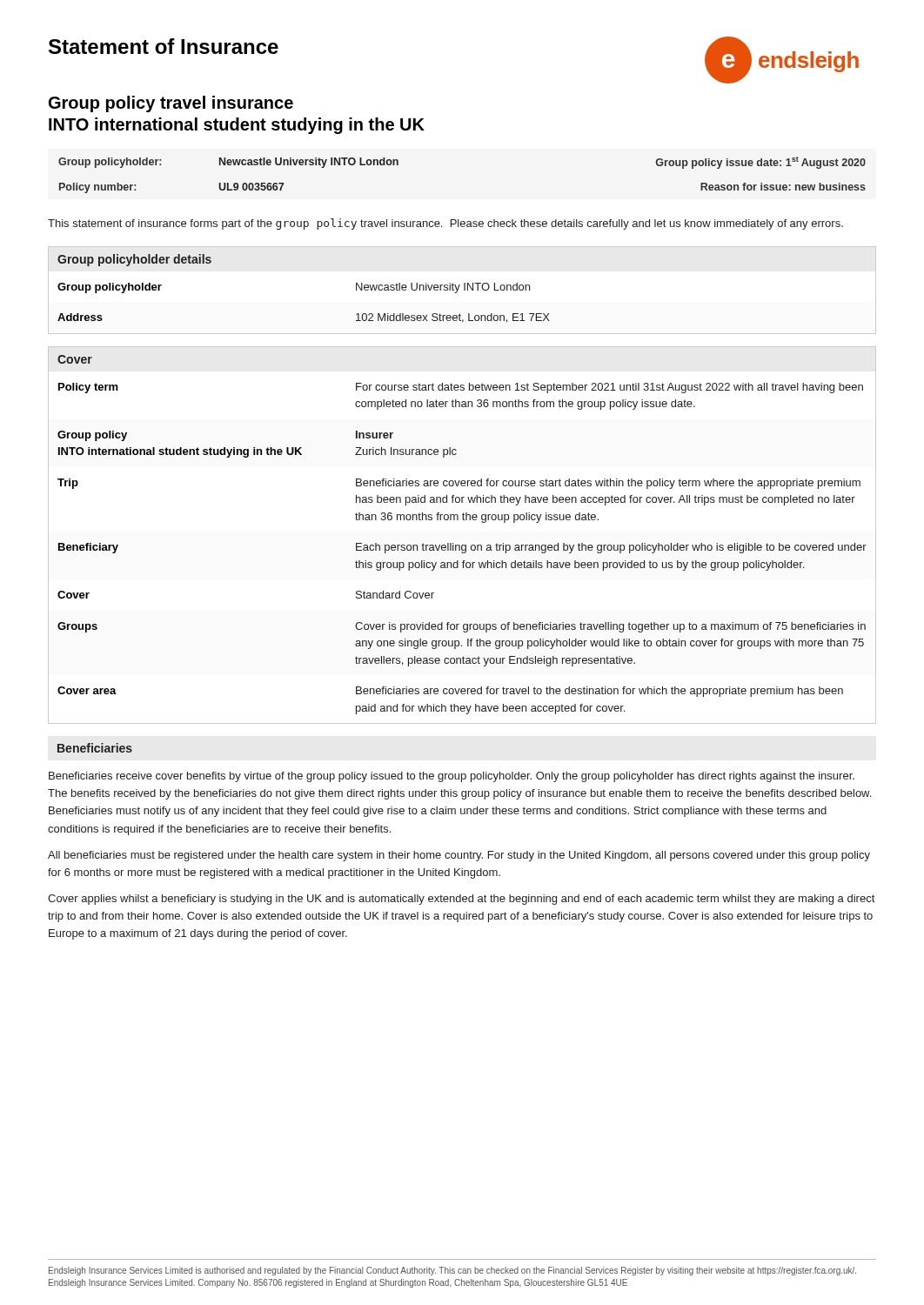Find "Statement of Insurance" on this page
The image size is (924, 1305).
[163, 47]
